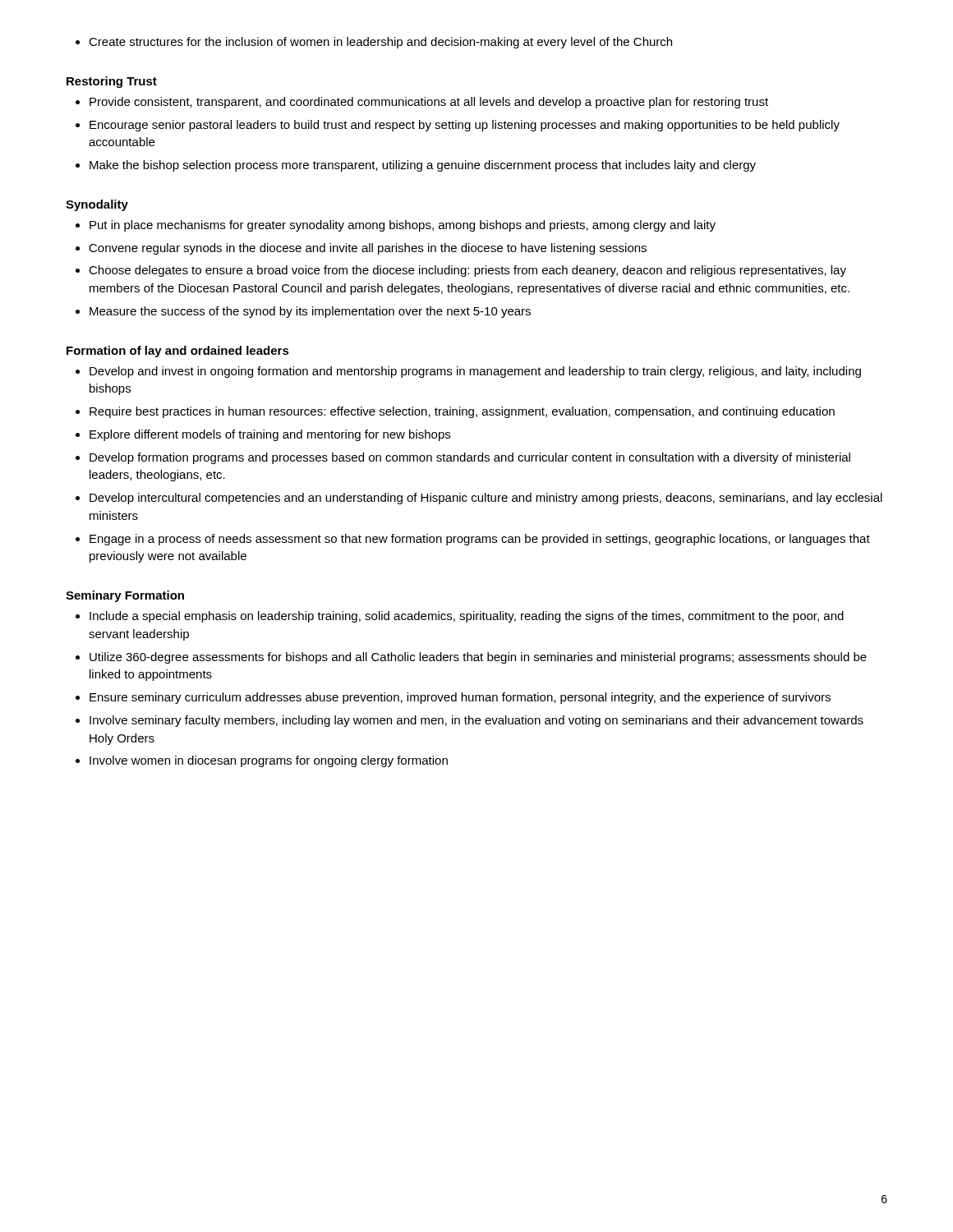
Task: Select the text starting "Provide consistent, transparent, and coordinated communications at all"
Action: tap(488, 102)
